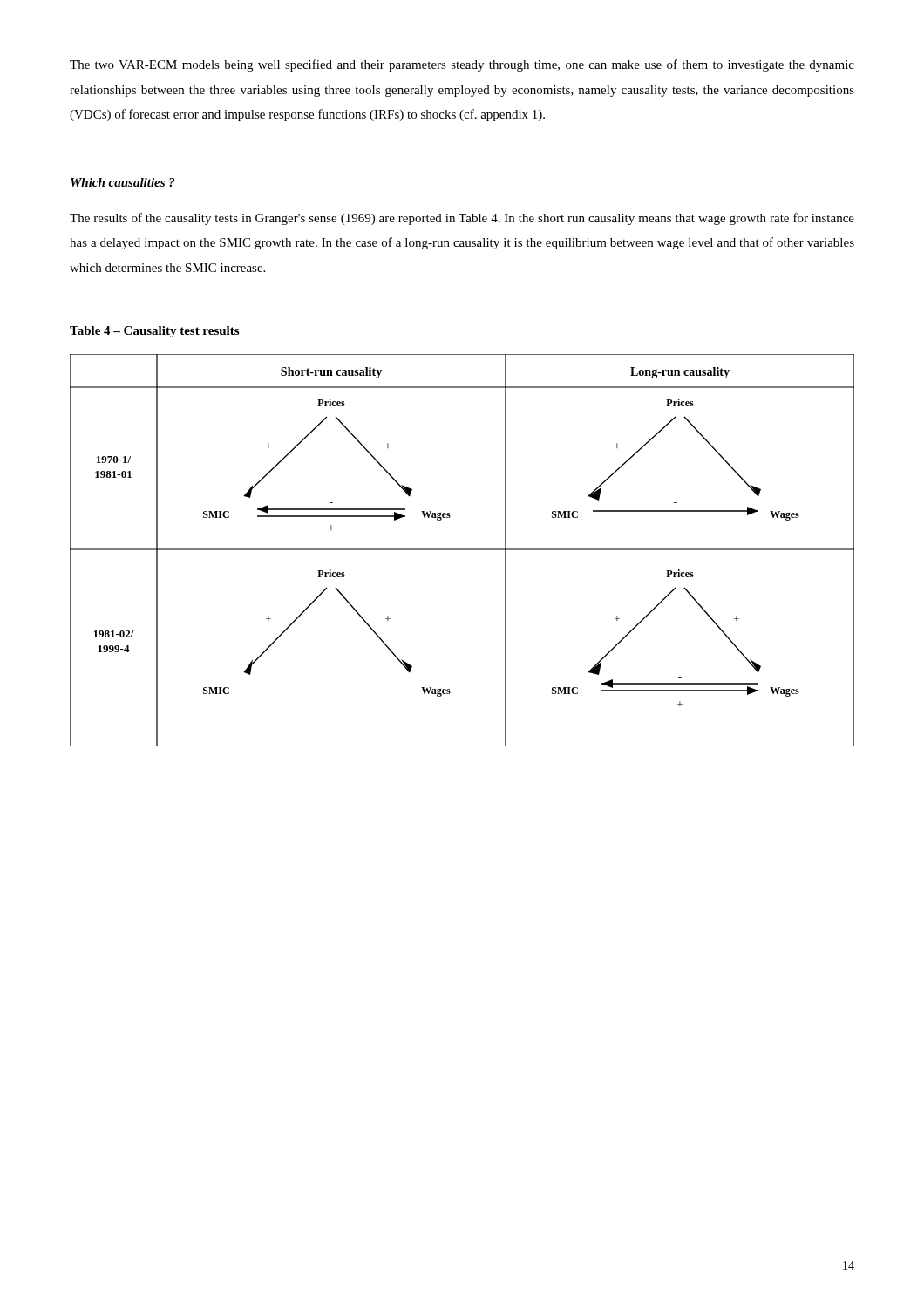Find the schematic
The width and height of the screenshot is (924, 1308).
(x=462, y=550)
